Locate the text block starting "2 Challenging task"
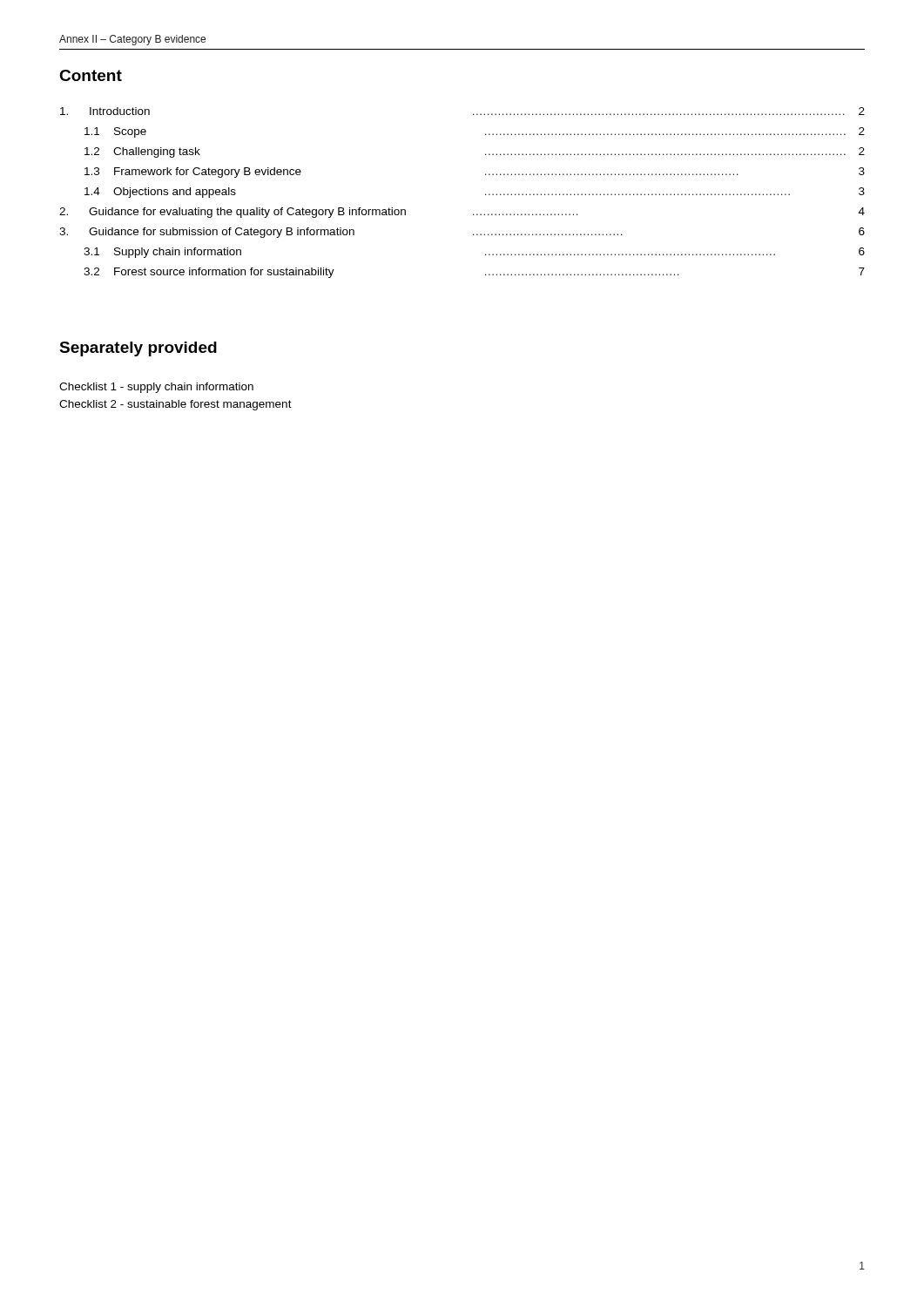Image resolution: width=924 pixels, height=1307 pixels. click(x=157, y=154)
